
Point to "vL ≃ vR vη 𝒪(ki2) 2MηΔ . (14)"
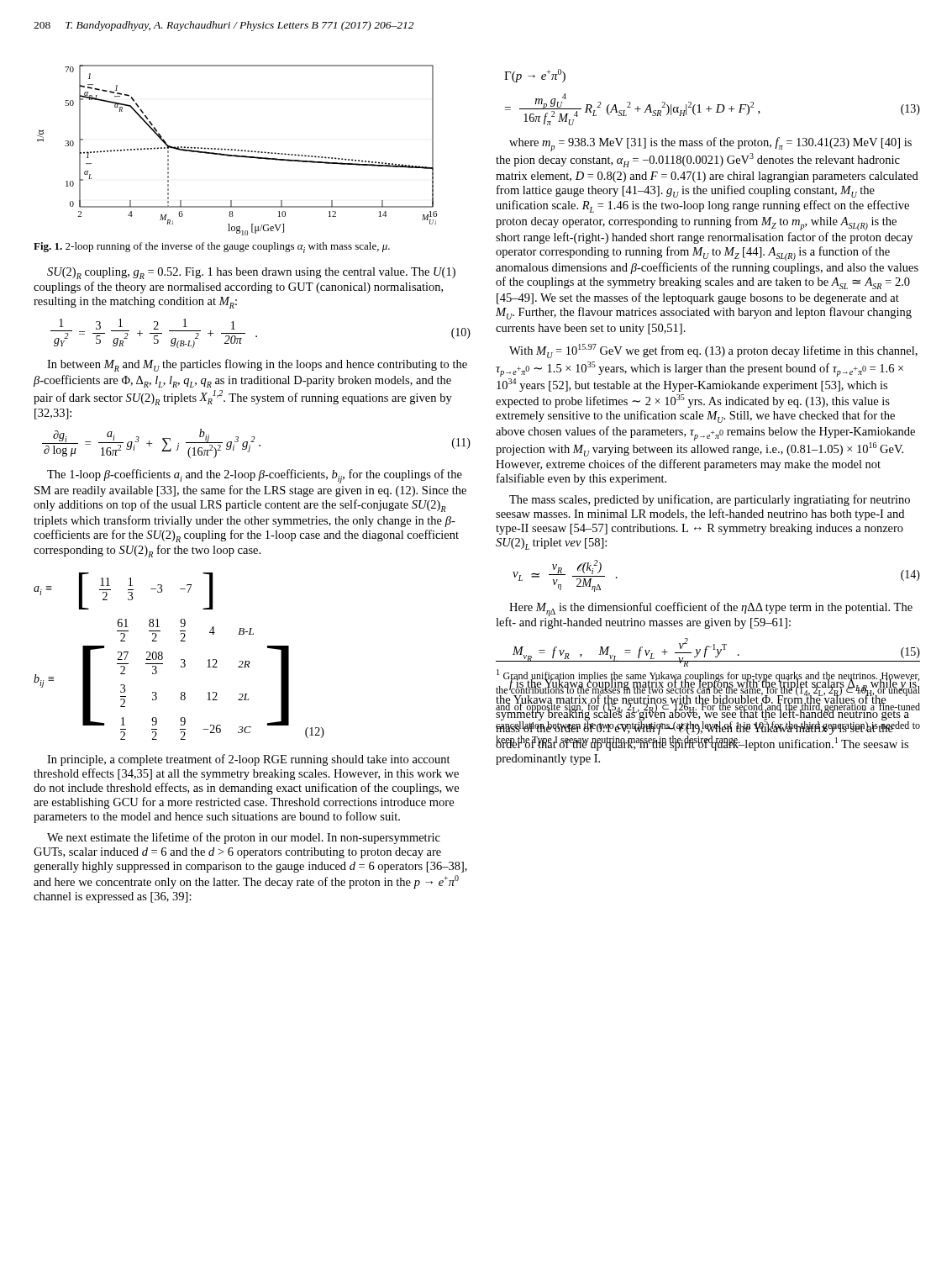(x=557, y=575)
